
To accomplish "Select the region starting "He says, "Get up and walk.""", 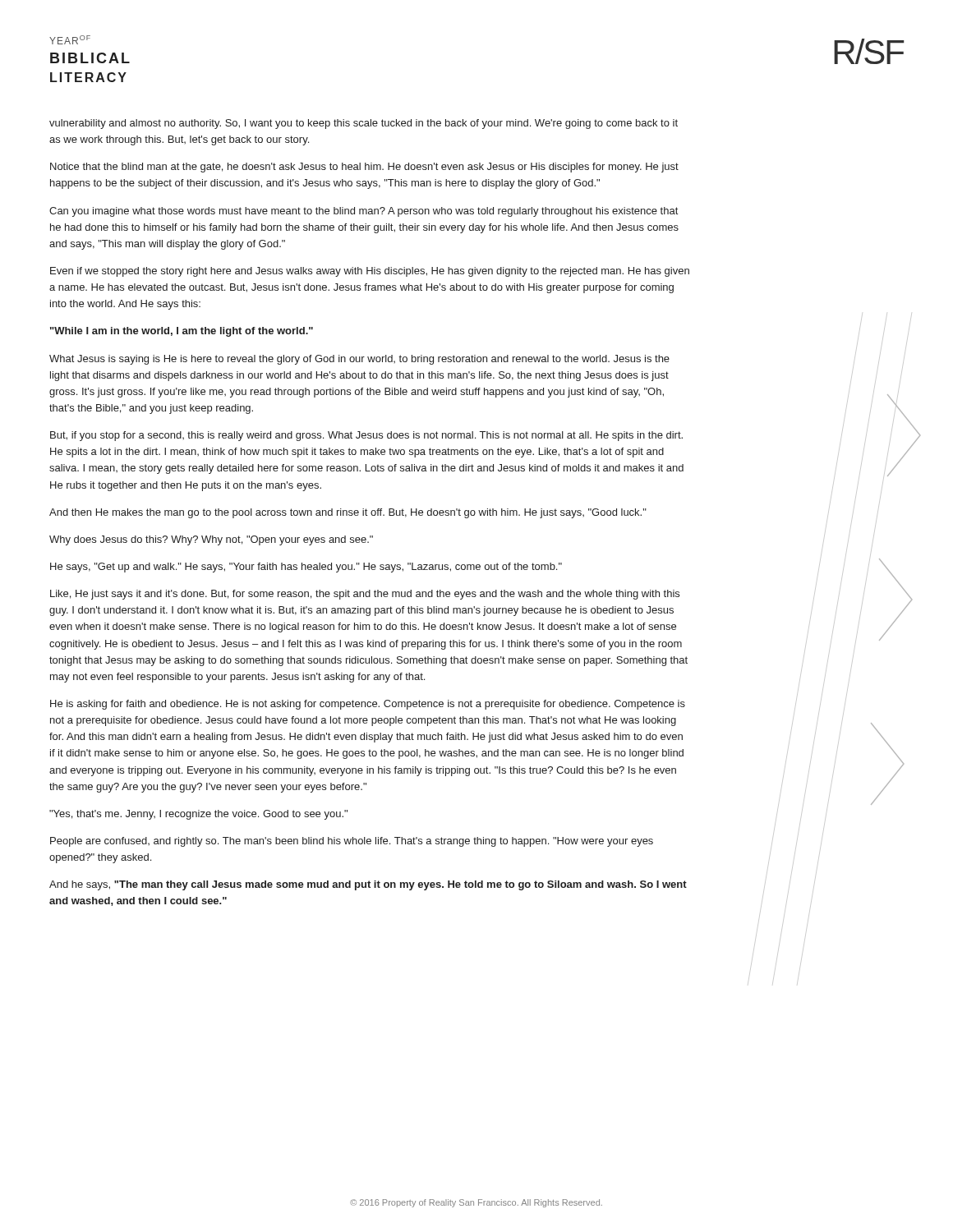I will (370, 567).
